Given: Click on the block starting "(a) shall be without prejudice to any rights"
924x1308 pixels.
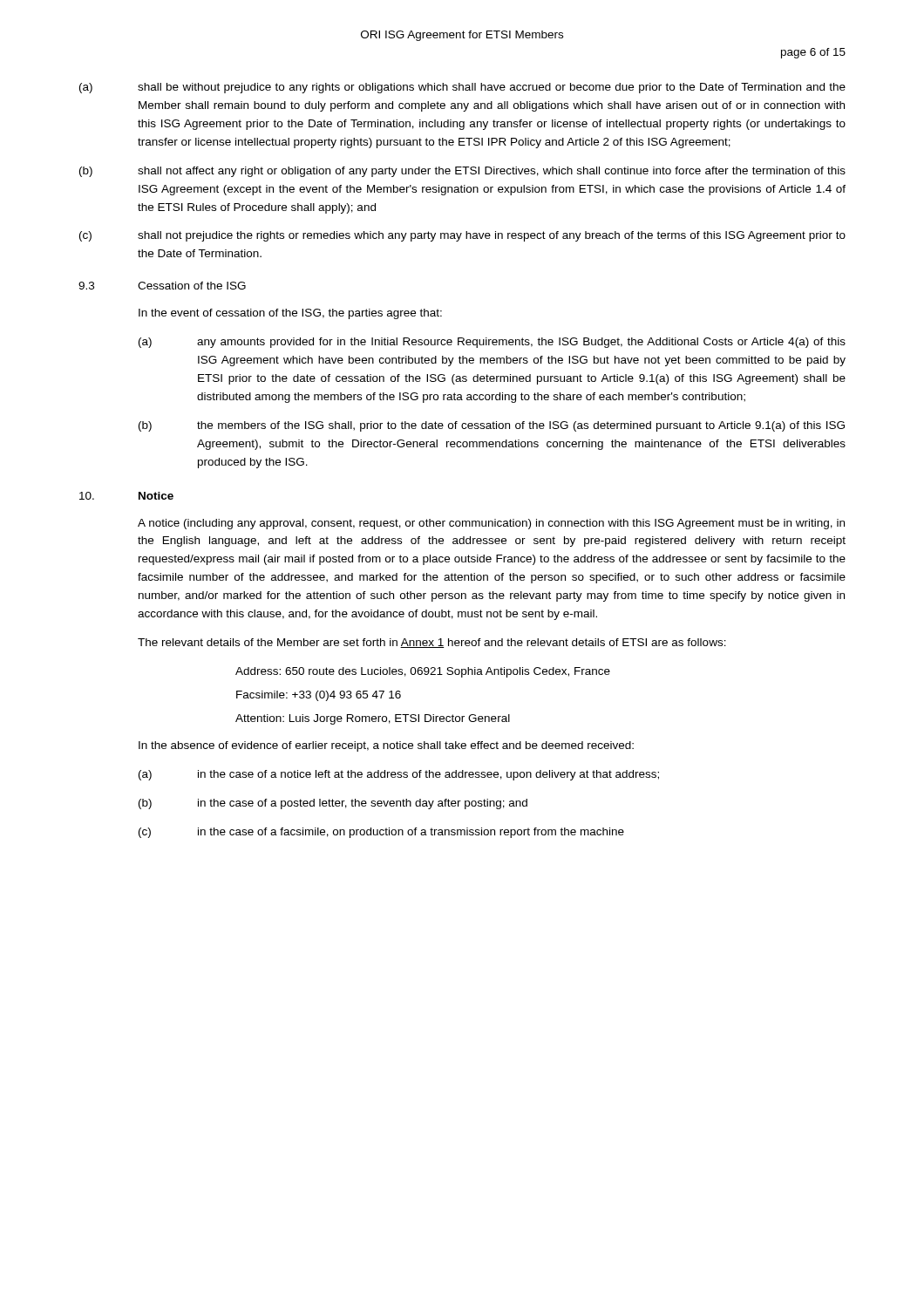Looking at the screenshot, I should pyautogui.click(x=462, y=115).
